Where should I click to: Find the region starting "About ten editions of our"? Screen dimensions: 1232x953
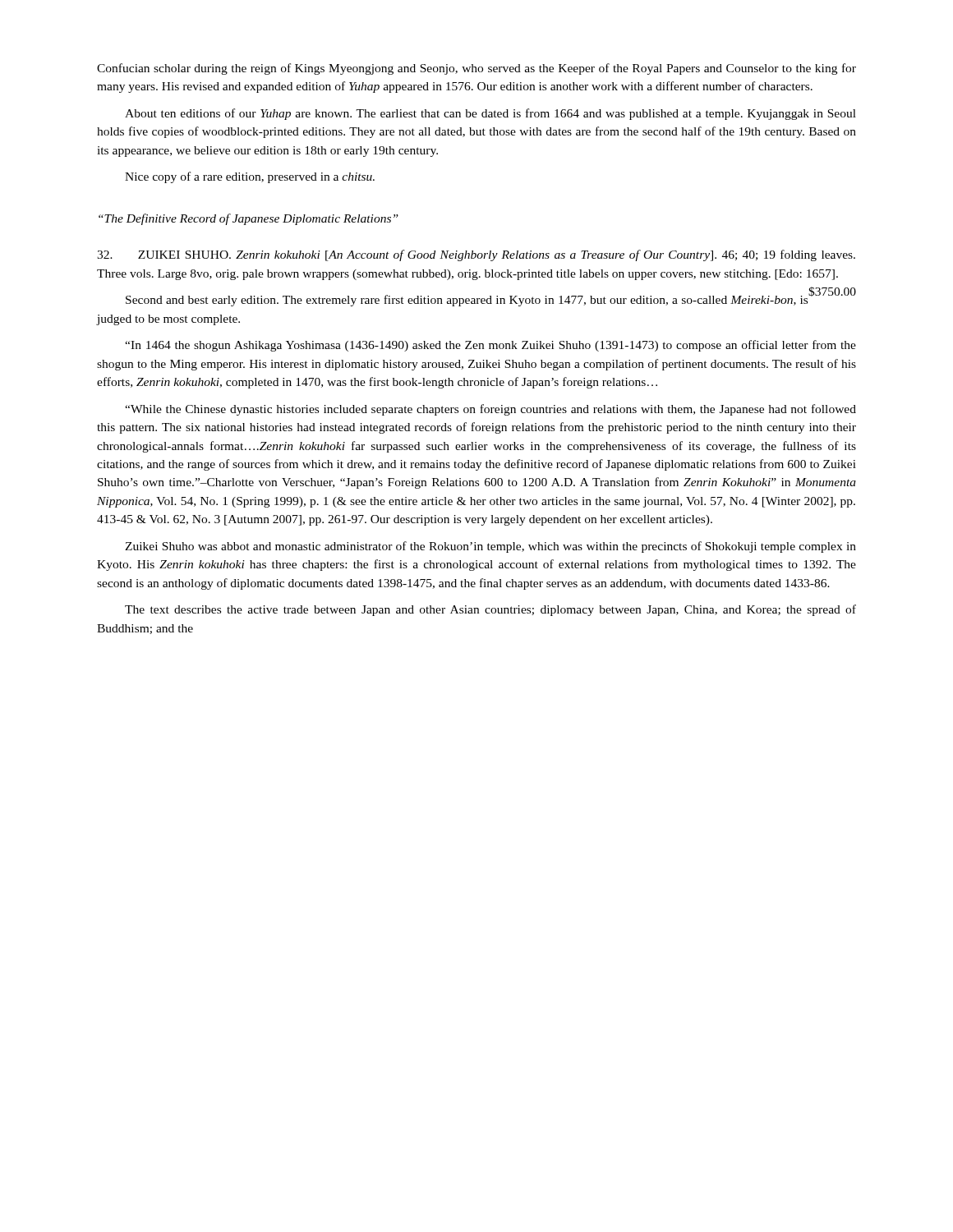tap(476, 132)
